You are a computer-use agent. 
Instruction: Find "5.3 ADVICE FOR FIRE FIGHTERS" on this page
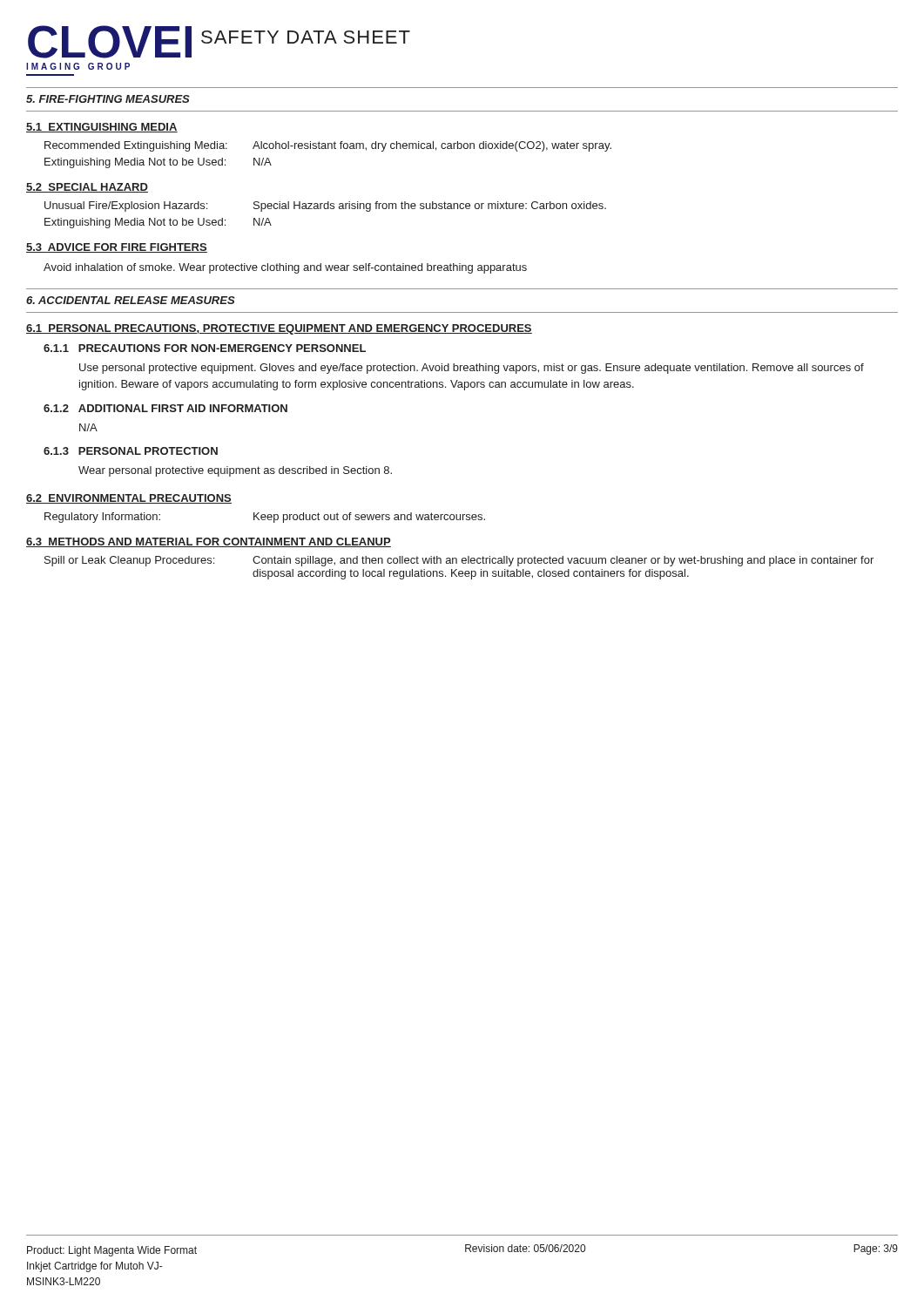pos(117,247)
